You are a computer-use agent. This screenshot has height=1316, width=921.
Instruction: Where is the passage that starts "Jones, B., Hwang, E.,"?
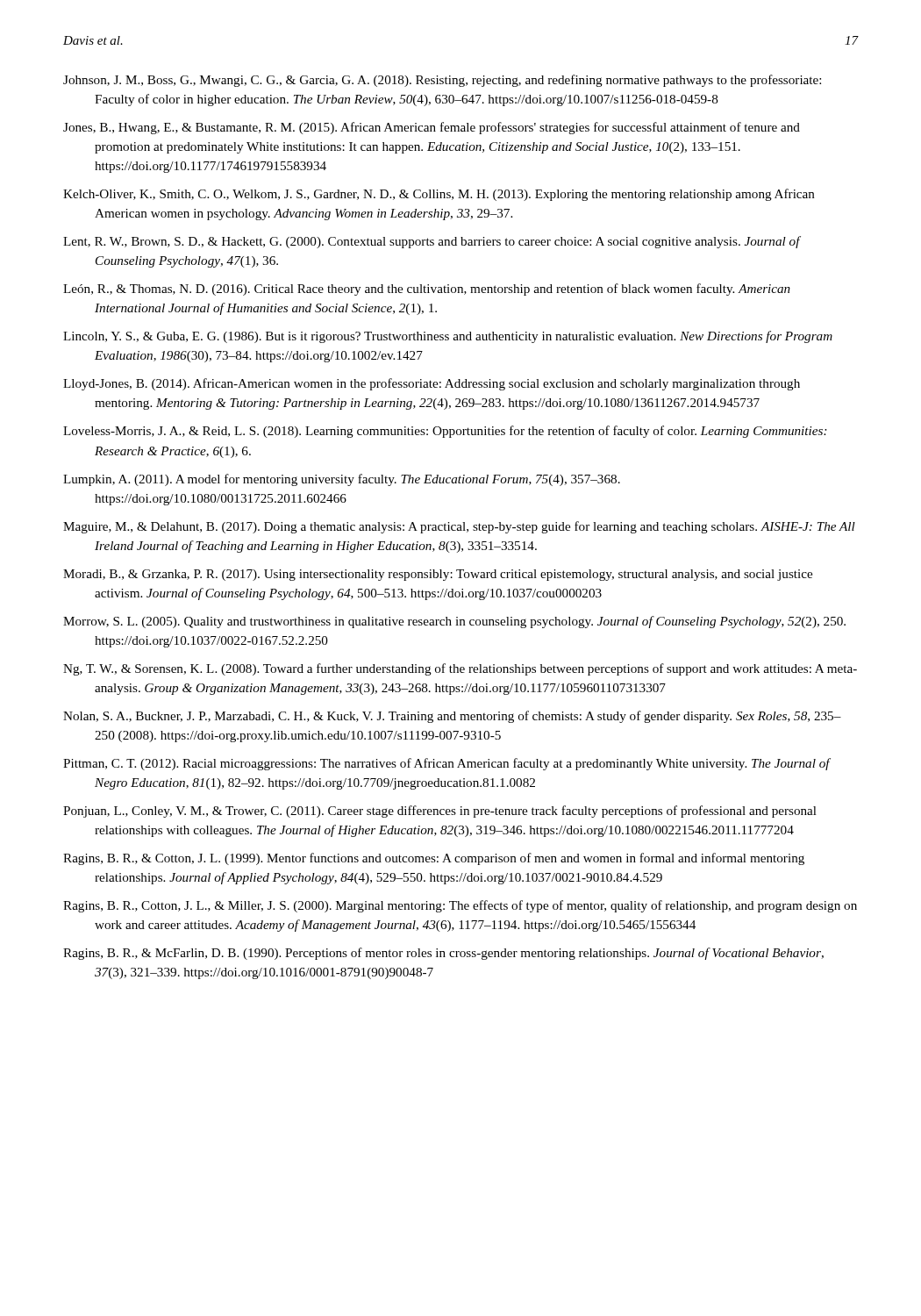pos(432,146)
